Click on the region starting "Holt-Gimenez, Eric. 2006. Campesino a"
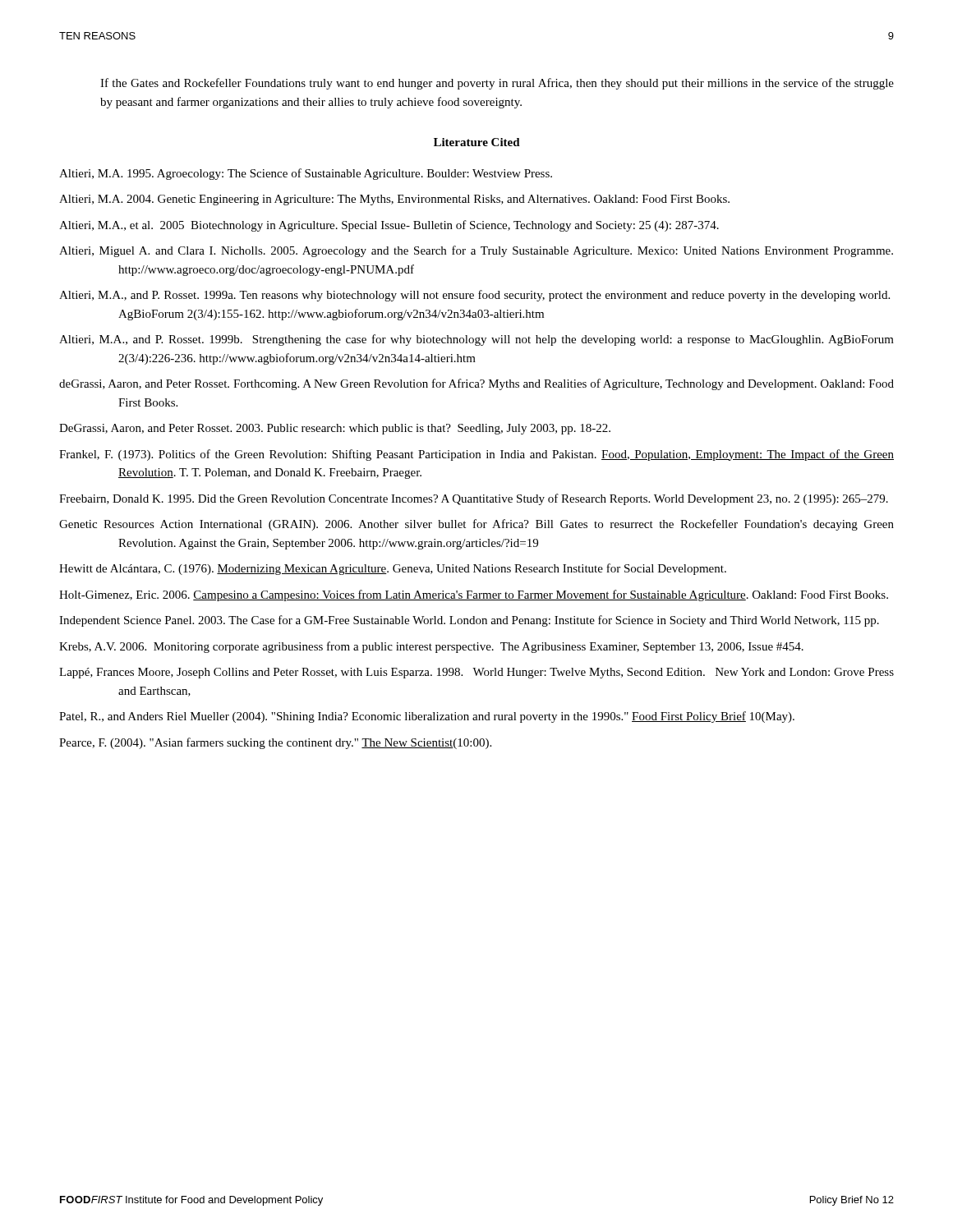The width and height of the screenshot is (953, 1232). click(x=474, y=594)
